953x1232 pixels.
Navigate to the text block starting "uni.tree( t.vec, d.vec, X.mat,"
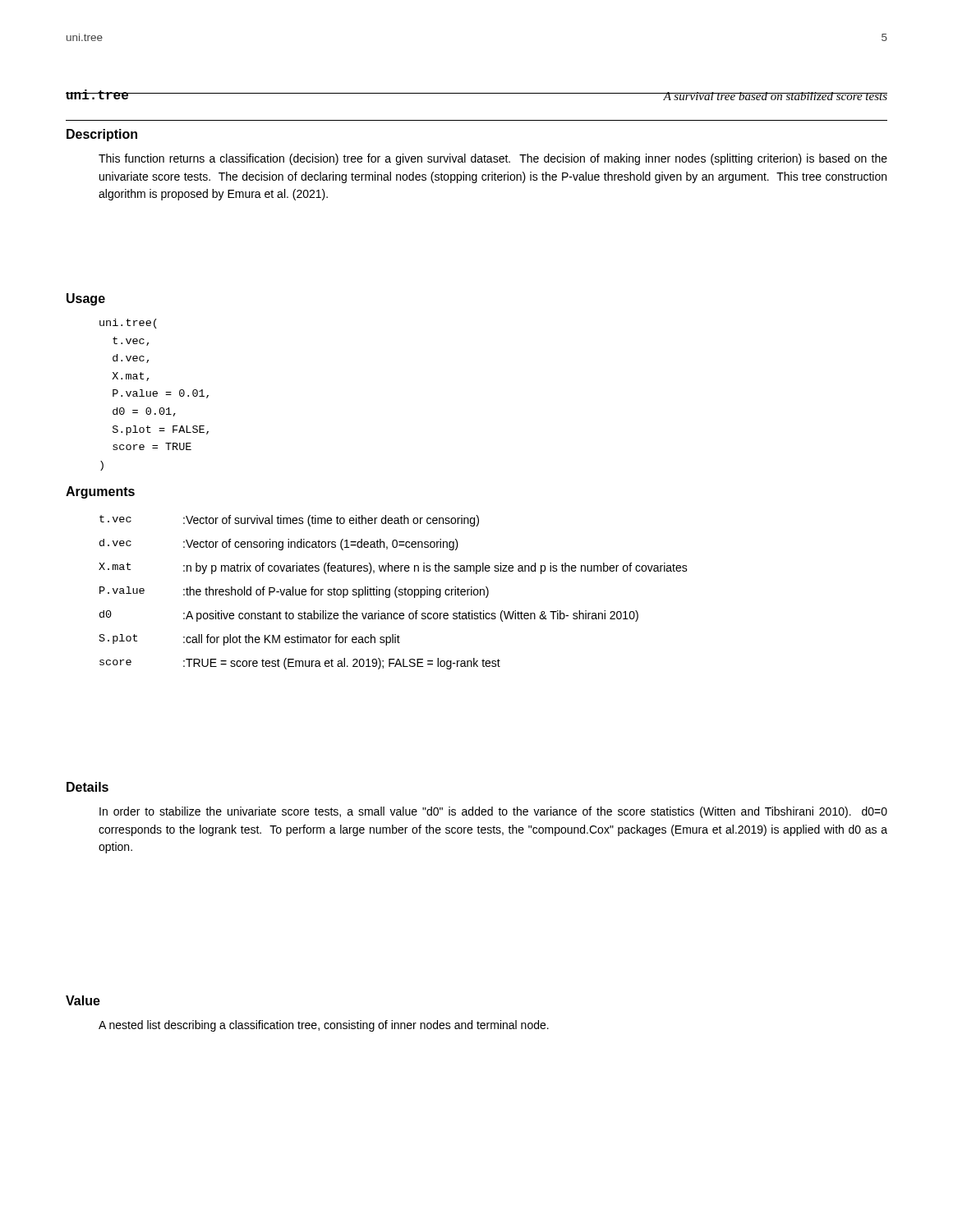128,324
